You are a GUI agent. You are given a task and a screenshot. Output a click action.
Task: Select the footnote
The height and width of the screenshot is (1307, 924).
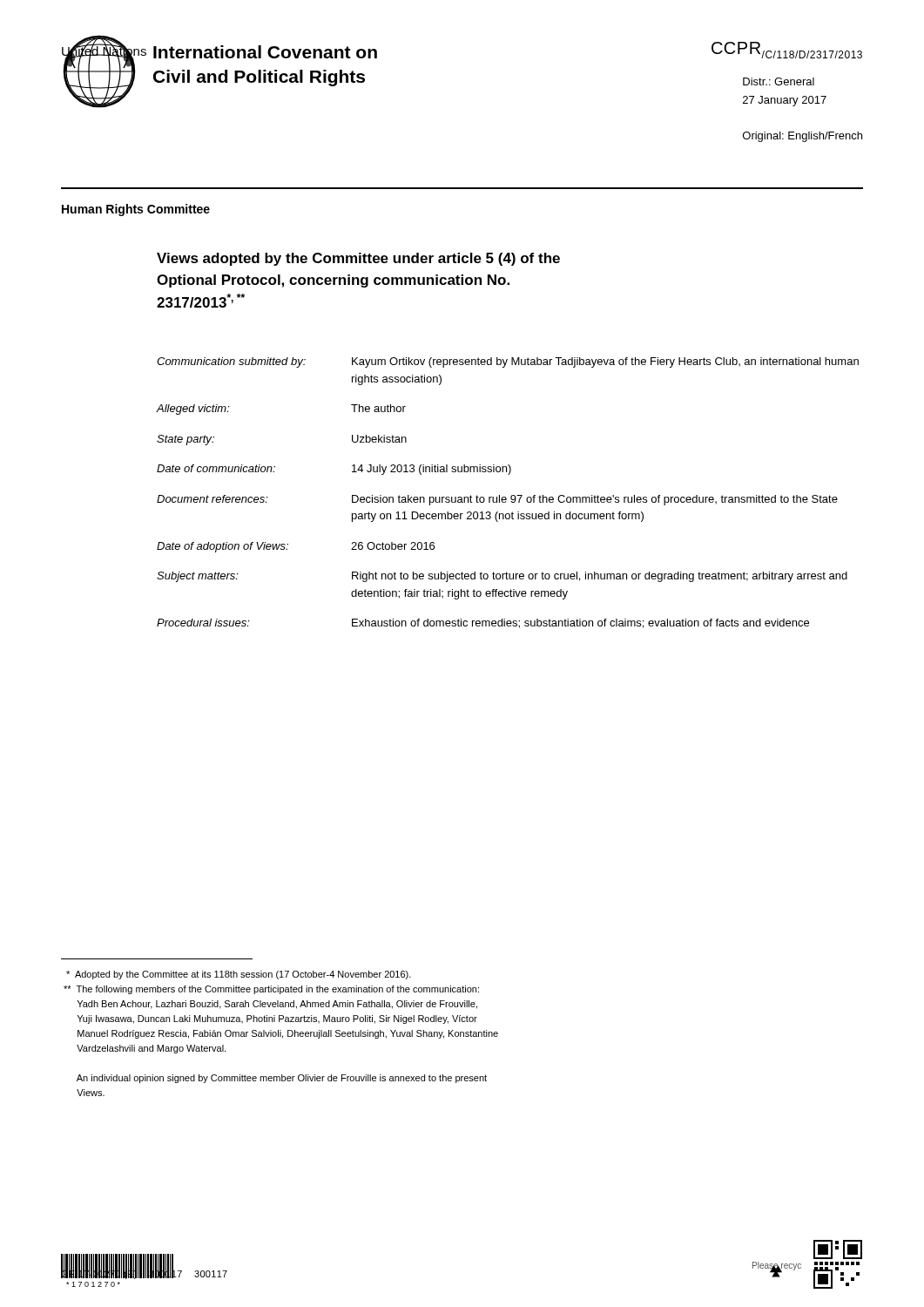280,1034
